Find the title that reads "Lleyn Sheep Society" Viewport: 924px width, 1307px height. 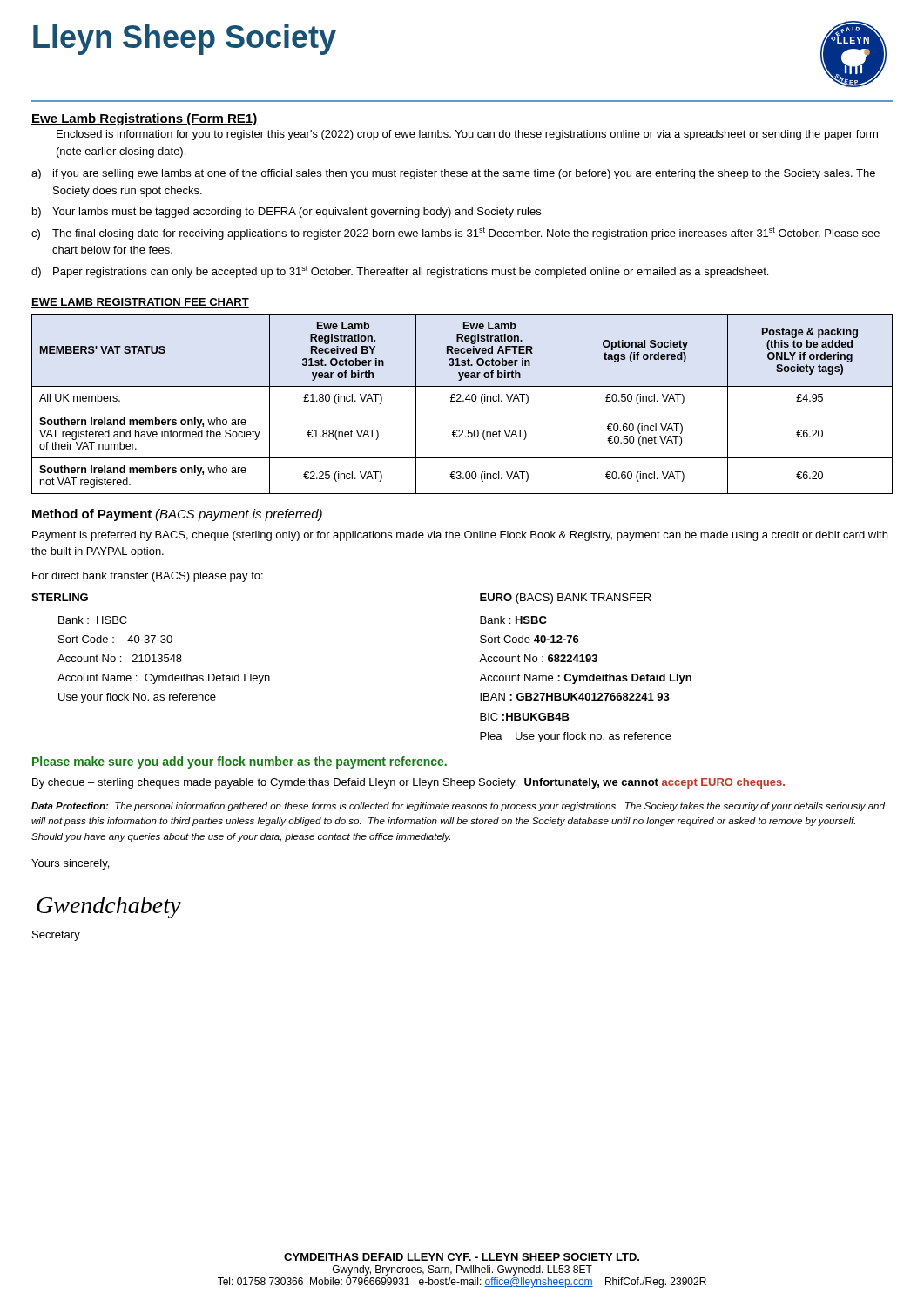click(x=184, y=37)
